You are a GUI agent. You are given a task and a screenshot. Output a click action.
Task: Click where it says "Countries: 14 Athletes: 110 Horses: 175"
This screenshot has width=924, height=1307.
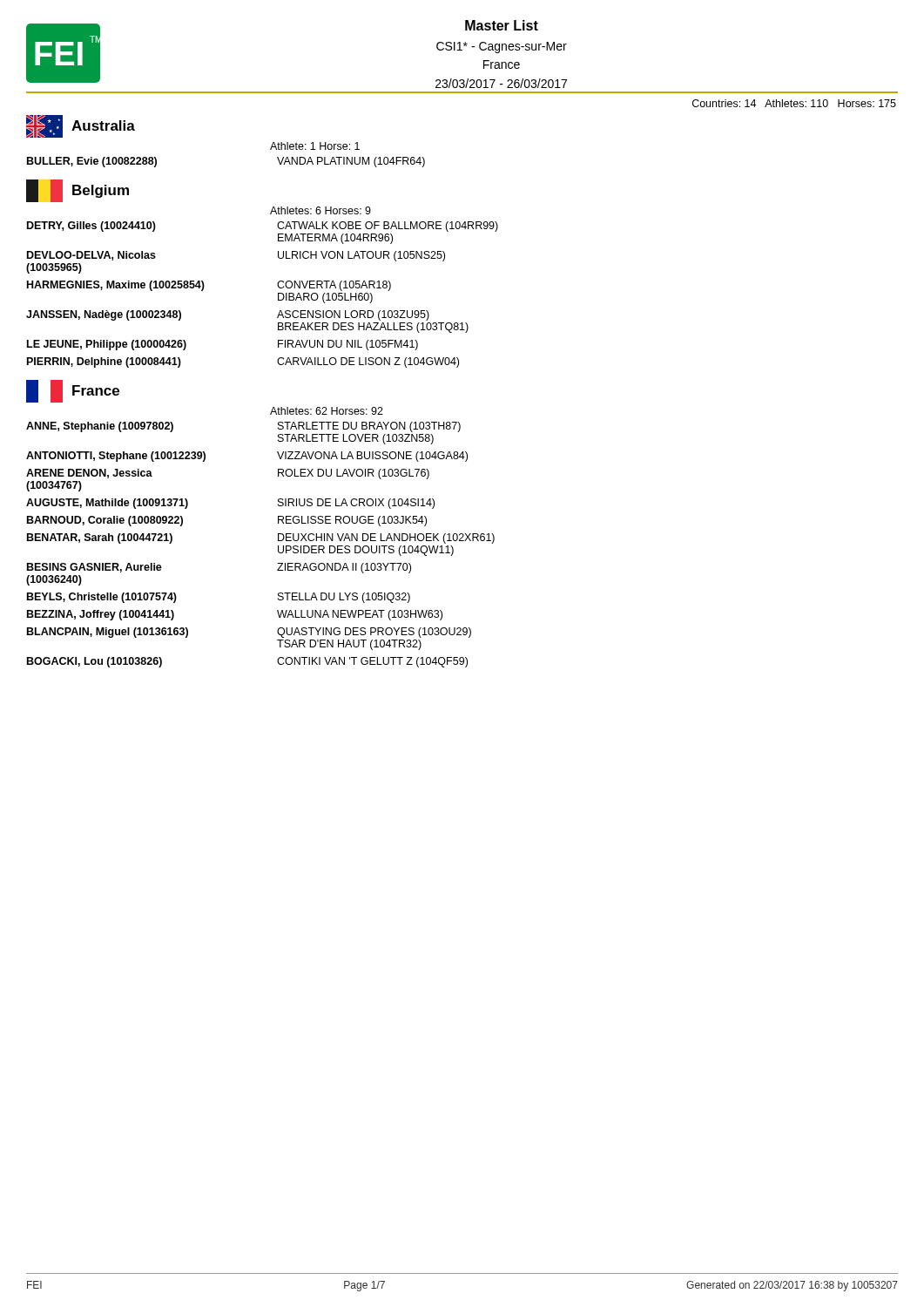coord(794,104)
